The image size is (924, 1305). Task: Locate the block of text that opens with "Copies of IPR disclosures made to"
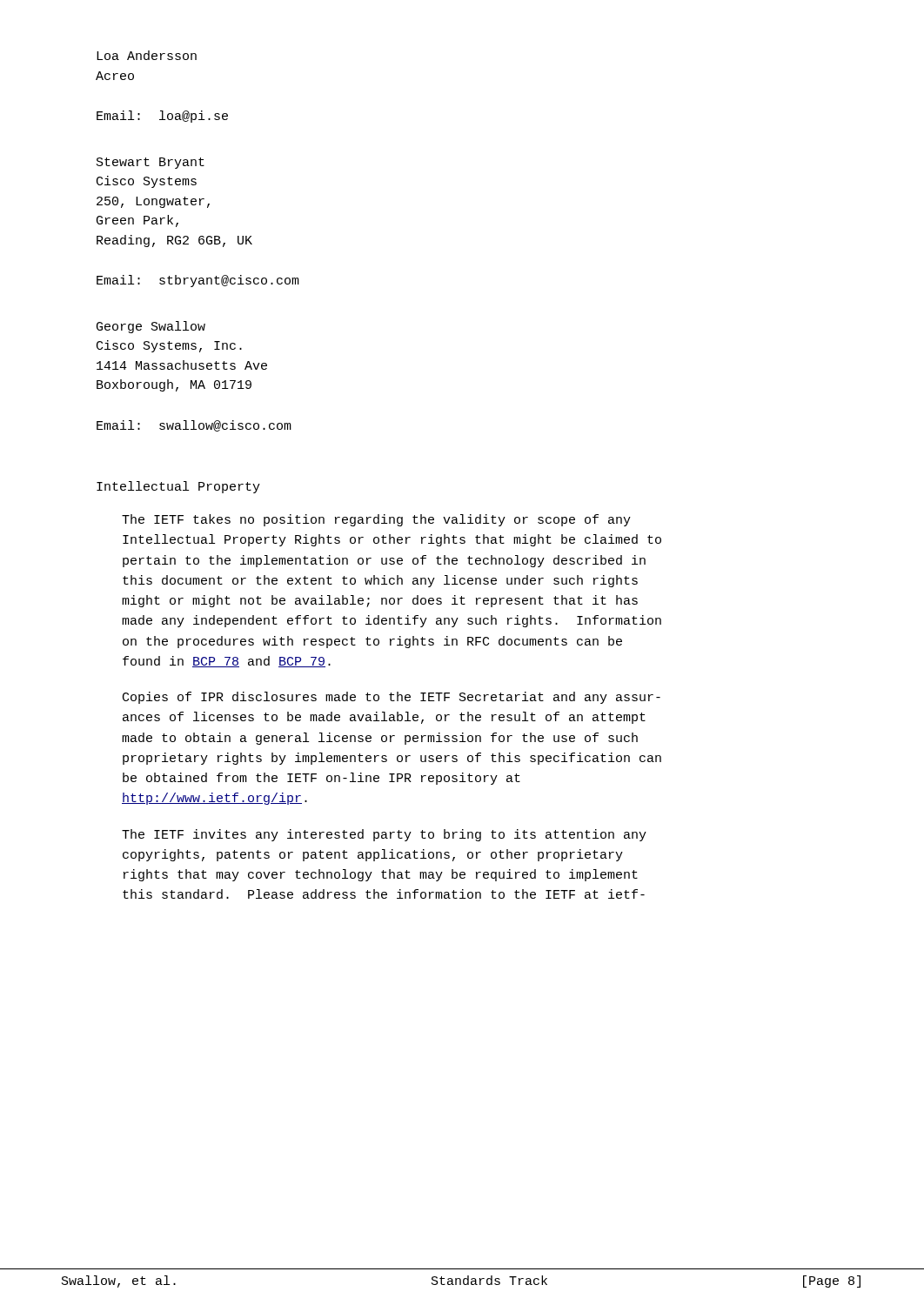tap(392, 749)
